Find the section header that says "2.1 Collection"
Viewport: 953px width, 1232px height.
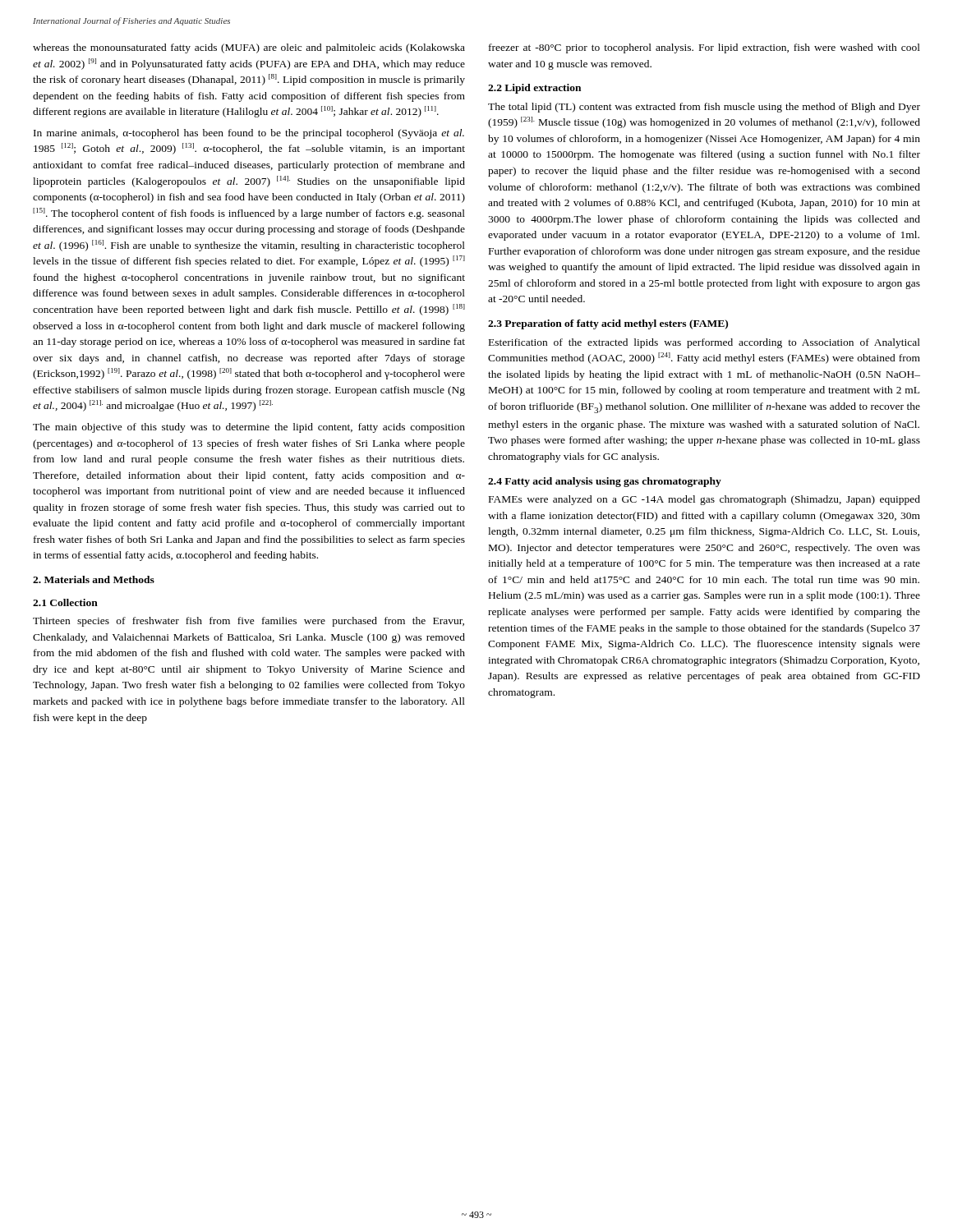pyautogui.click(x=65, y=602)
